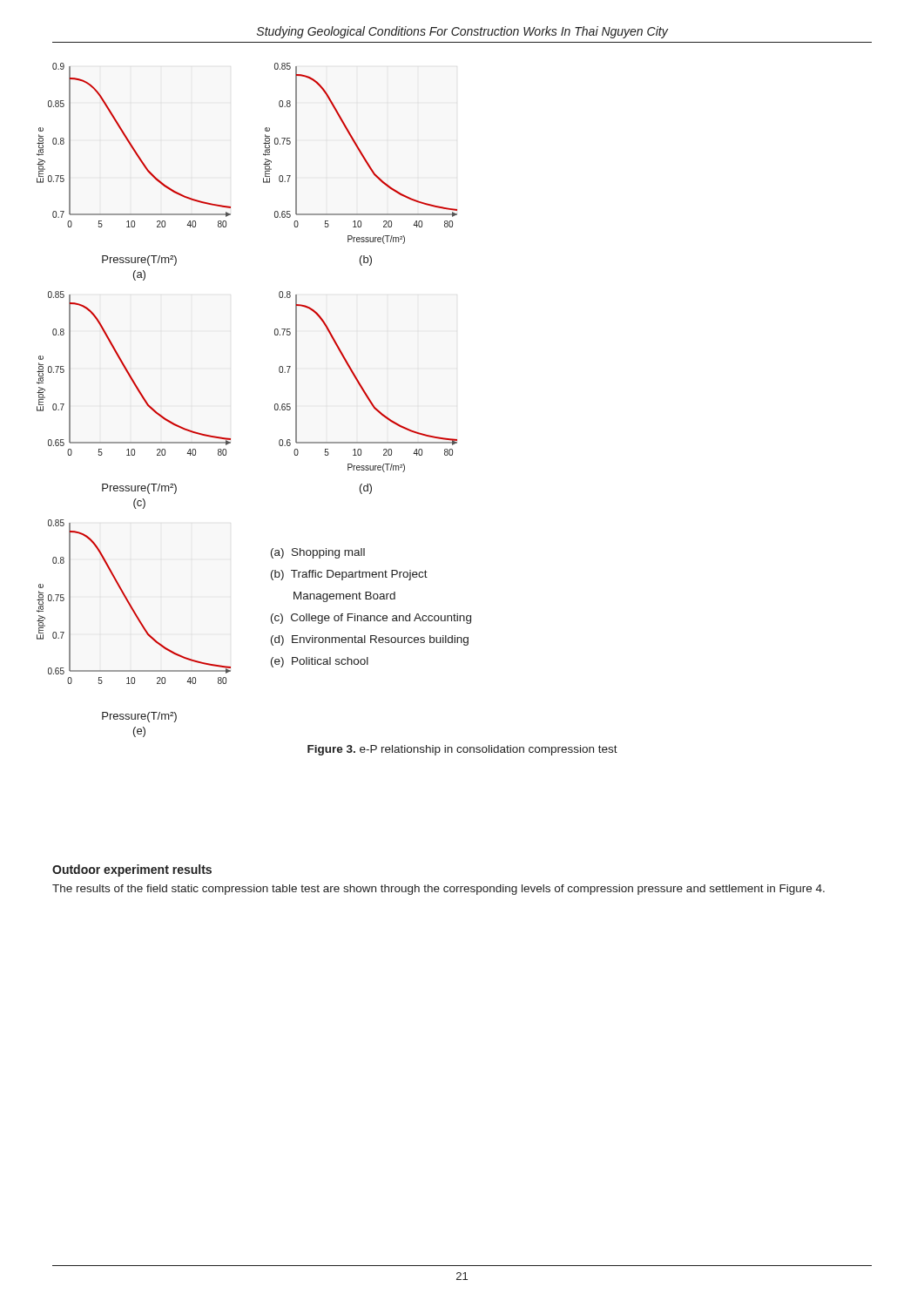Locate the block of text that opens with "The results of"

(439, 888)
